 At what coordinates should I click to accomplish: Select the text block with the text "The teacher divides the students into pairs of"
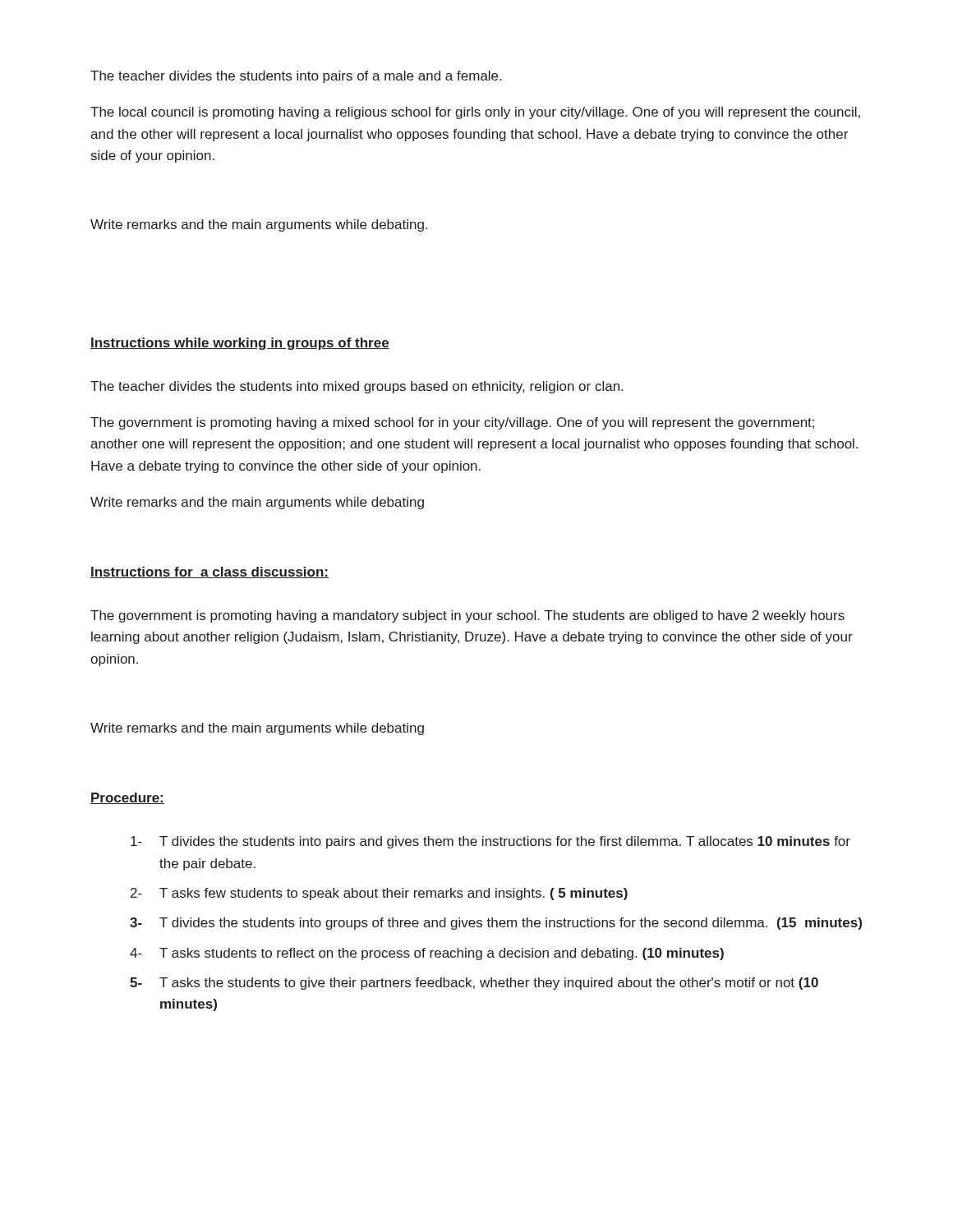[296, 76]
